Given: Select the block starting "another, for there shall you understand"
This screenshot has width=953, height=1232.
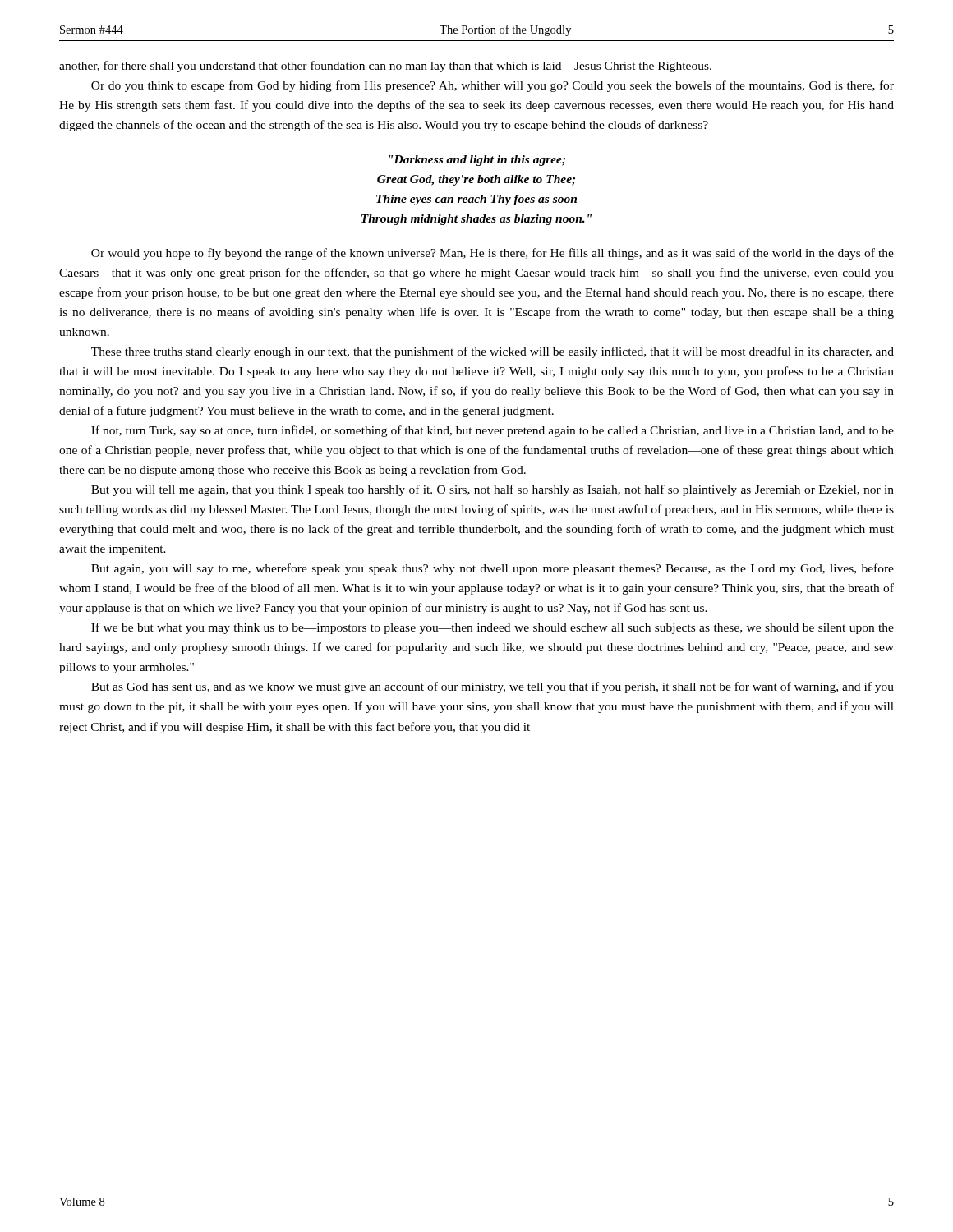Looking at the screenshot, I should click(476, 66).
